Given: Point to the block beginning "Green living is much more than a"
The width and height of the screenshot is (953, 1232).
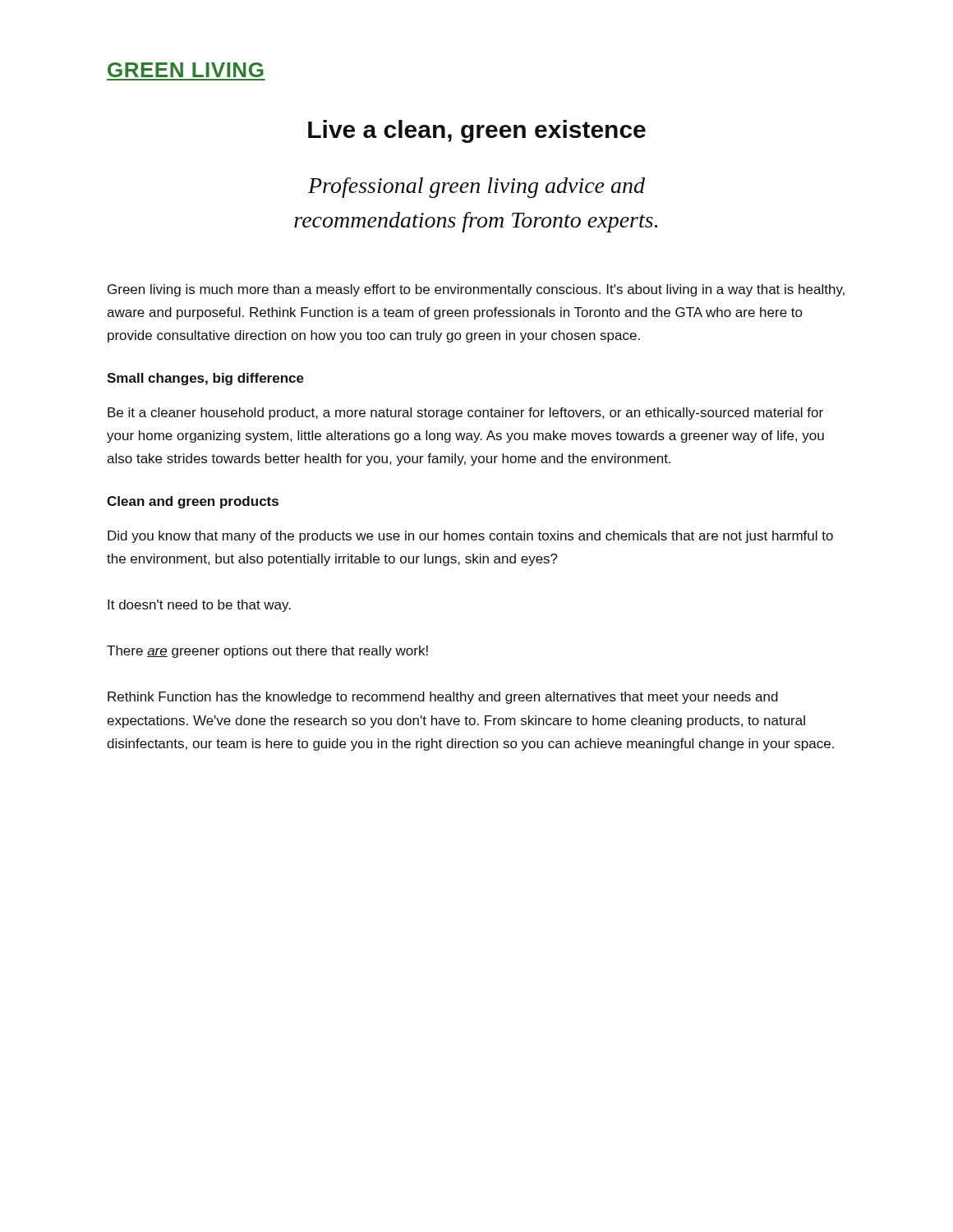Looking at the screenshot, I should click(476, 313).
